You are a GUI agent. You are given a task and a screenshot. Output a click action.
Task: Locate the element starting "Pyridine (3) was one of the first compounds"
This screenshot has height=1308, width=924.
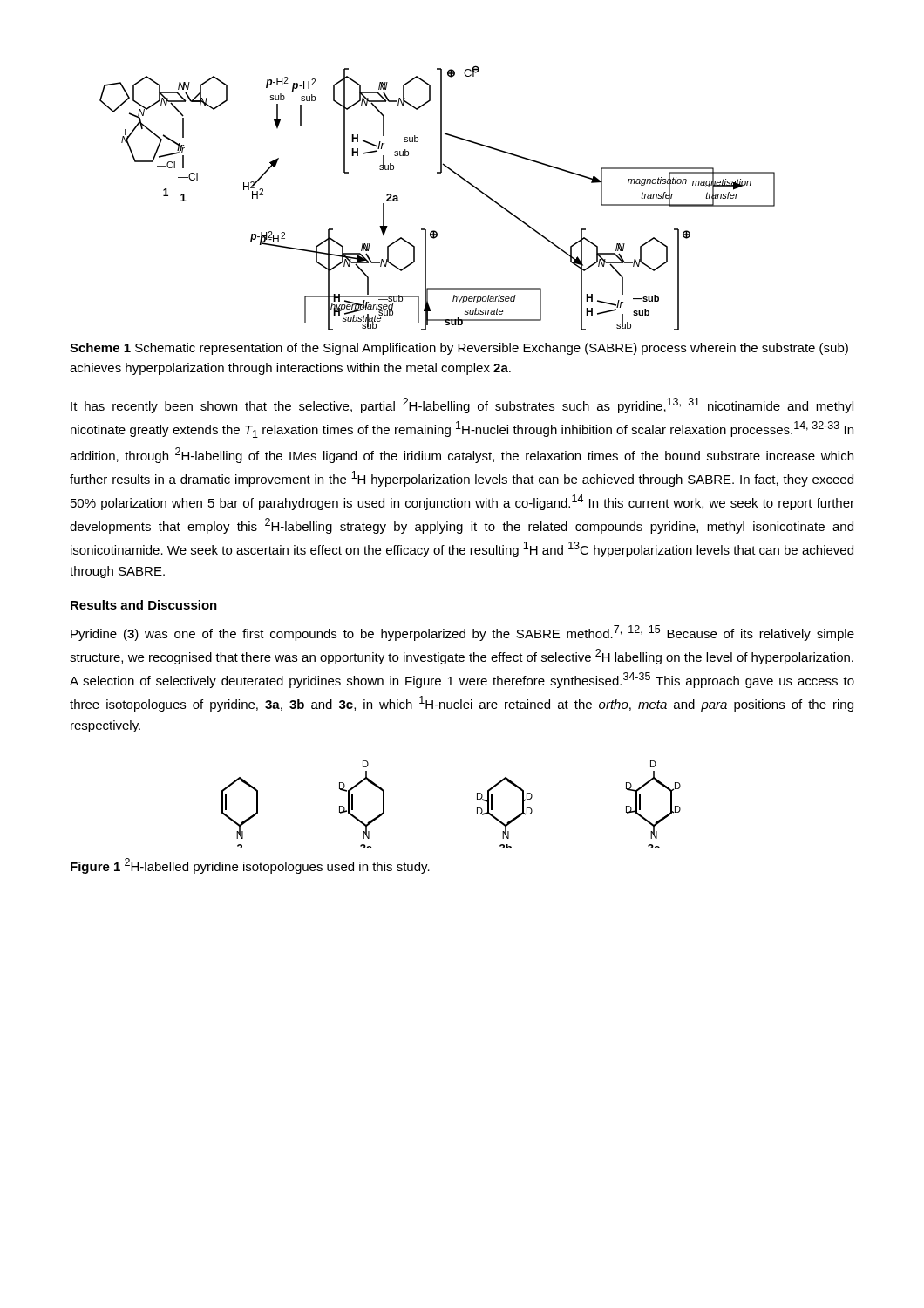coord(462,678)
